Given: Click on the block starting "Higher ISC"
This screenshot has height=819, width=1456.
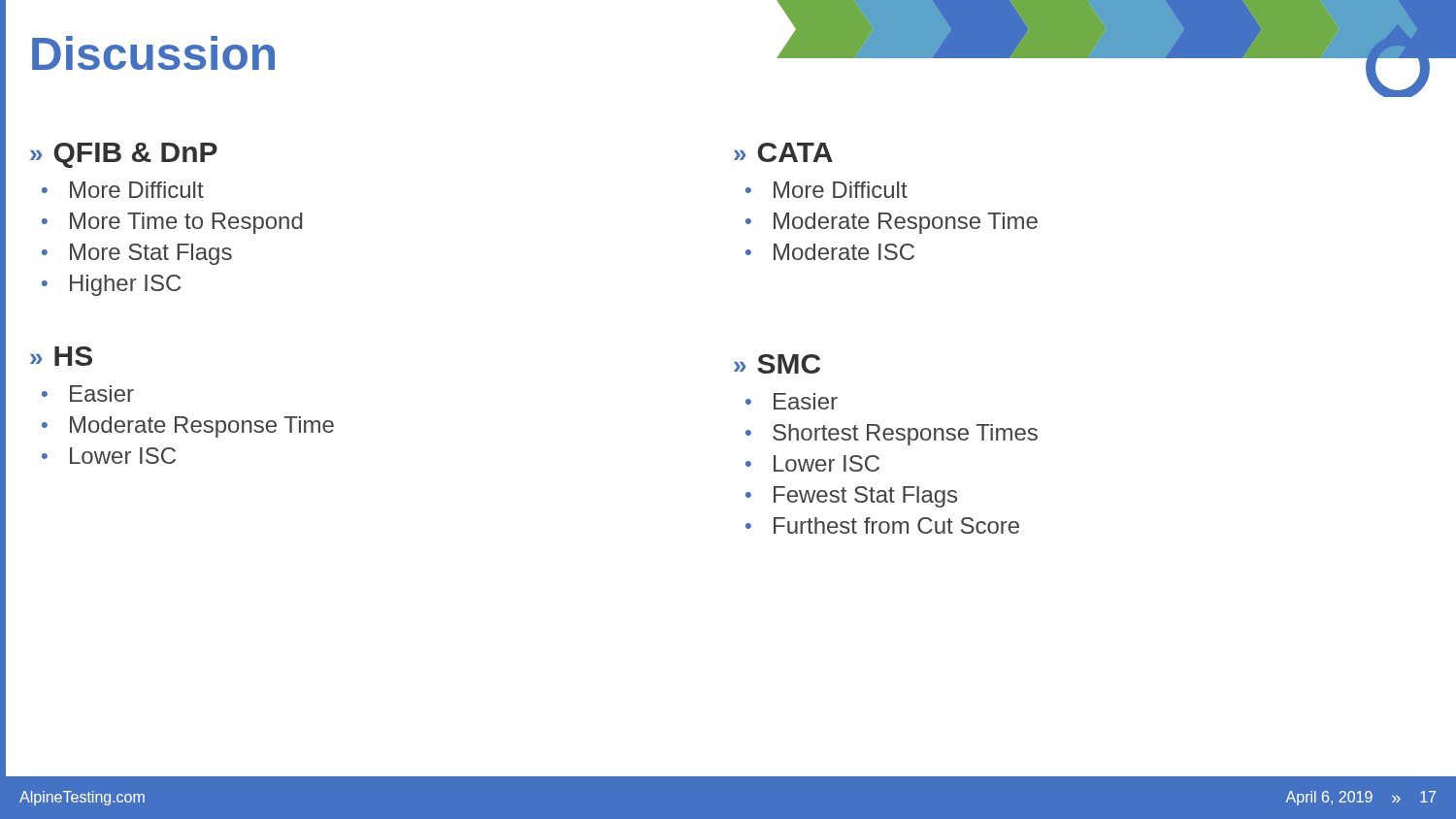Looking at the screenshot, I should tap(125, 283).
